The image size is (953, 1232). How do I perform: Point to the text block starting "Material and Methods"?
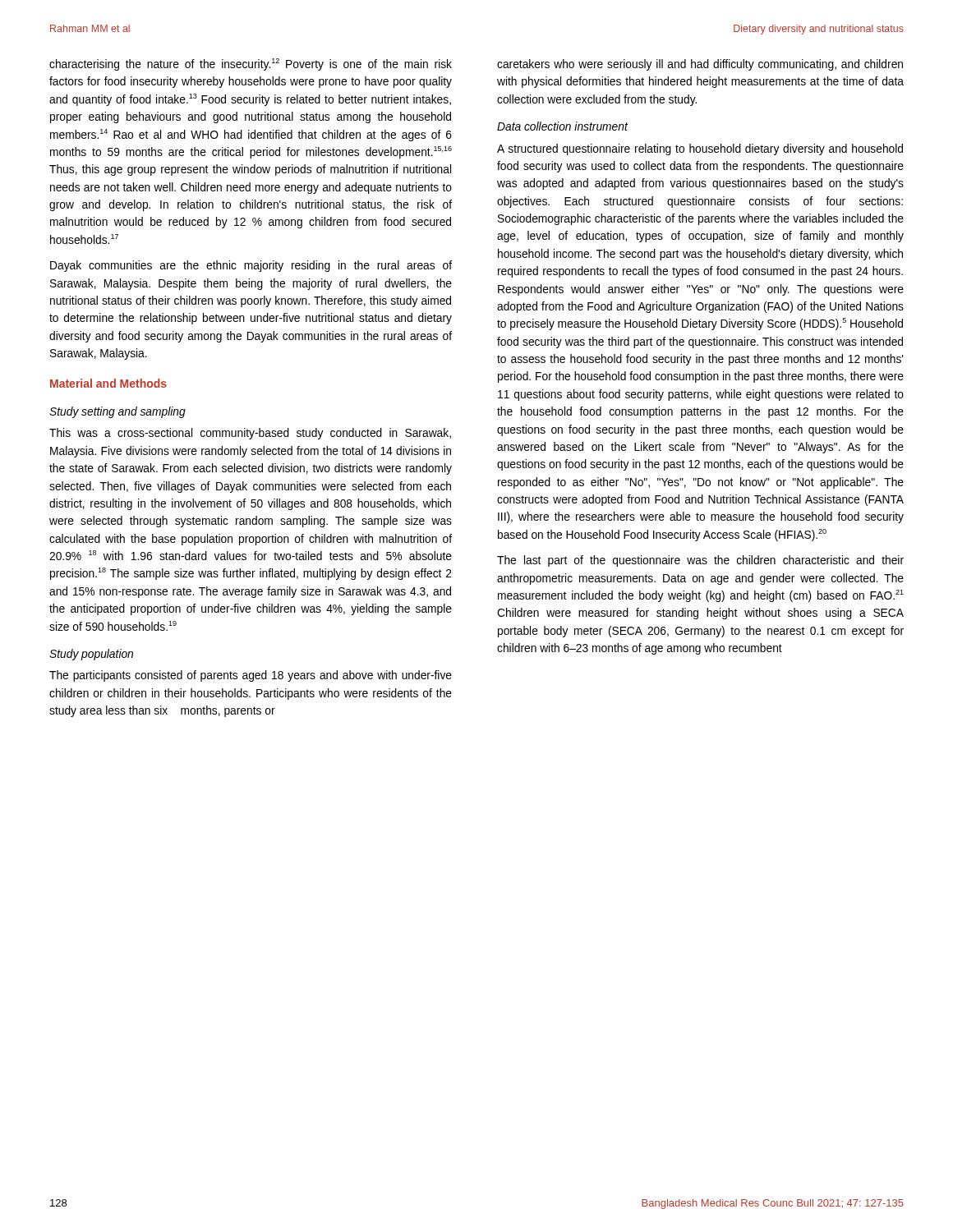click(108, 383)
